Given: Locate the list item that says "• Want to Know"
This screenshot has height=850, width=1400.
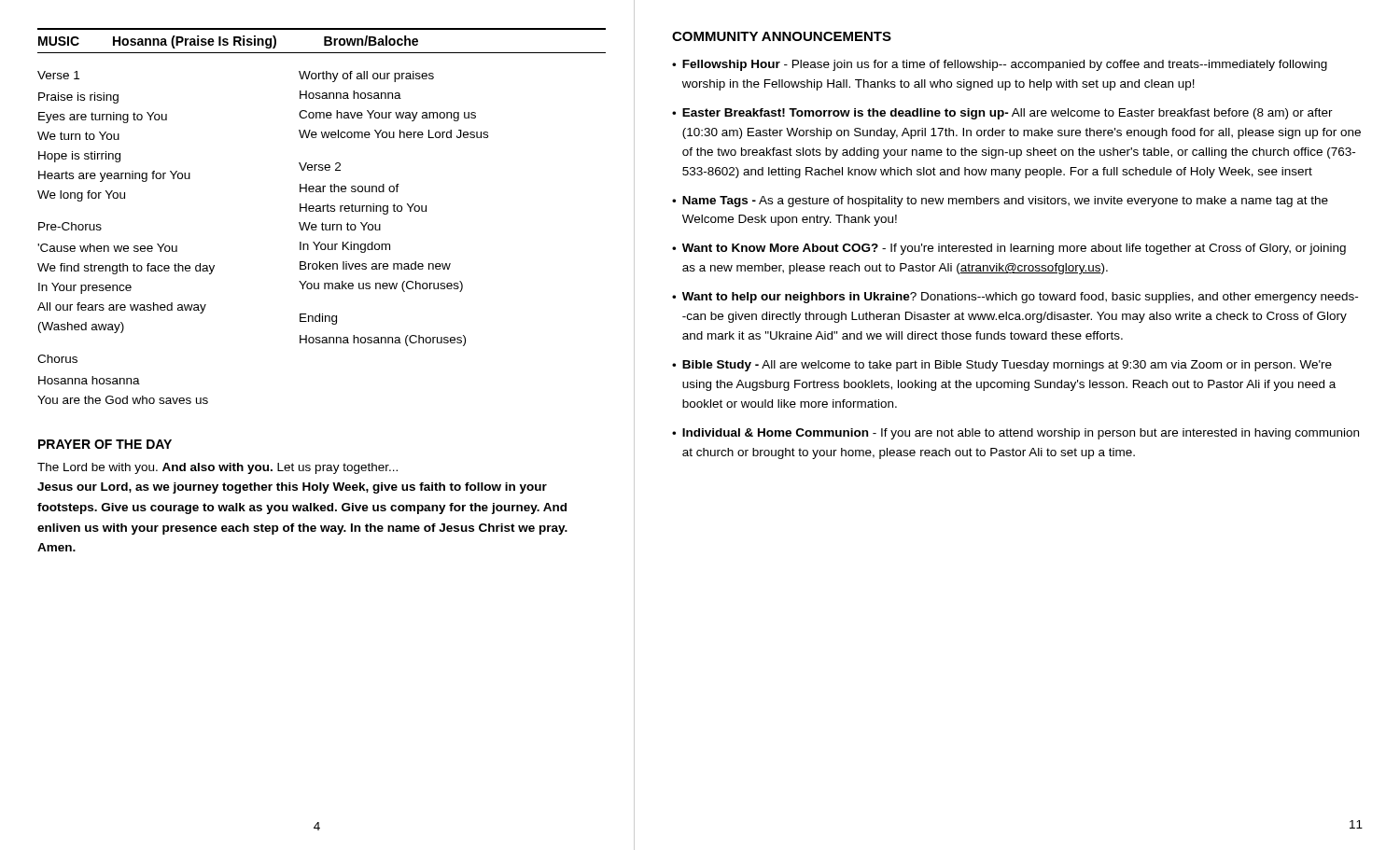Looking at the screenshot, I should [1017, 259].
